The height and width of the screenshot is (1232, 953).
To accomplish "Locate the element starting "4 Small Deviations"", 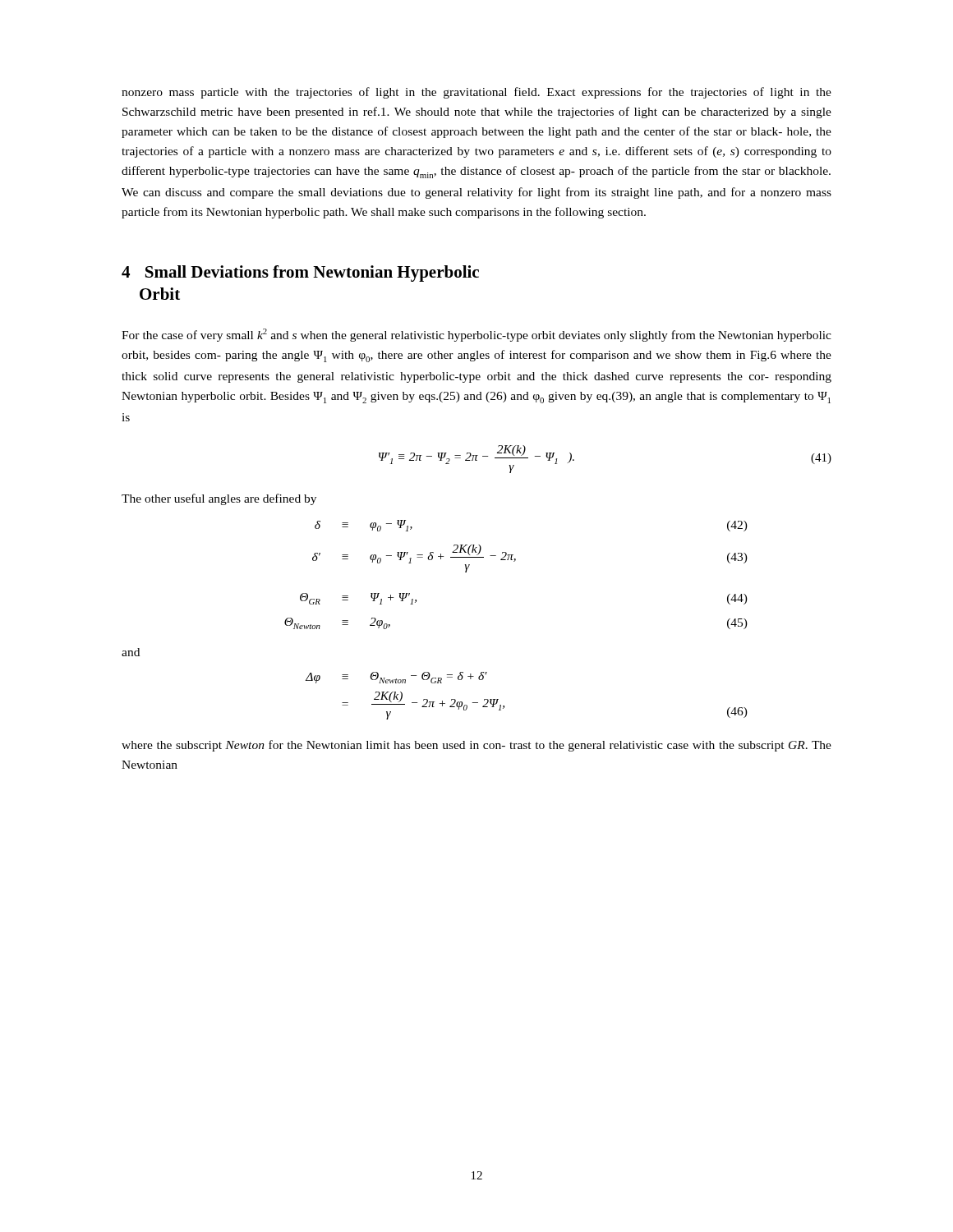I will (301, 283).
